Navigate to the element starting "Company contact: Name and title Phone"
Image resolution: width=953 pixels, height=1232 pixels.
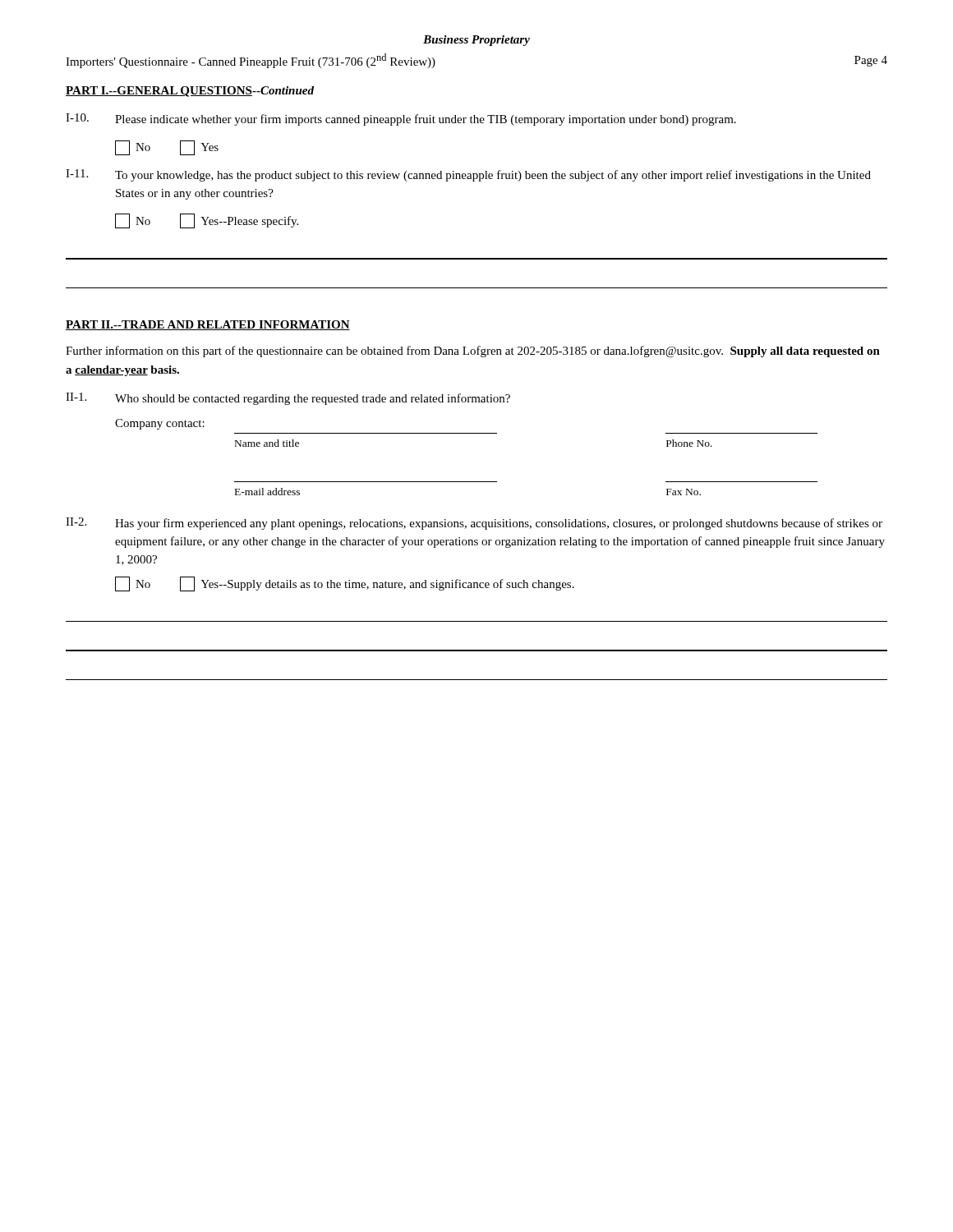pyautogui.click(x=160, y=424)
